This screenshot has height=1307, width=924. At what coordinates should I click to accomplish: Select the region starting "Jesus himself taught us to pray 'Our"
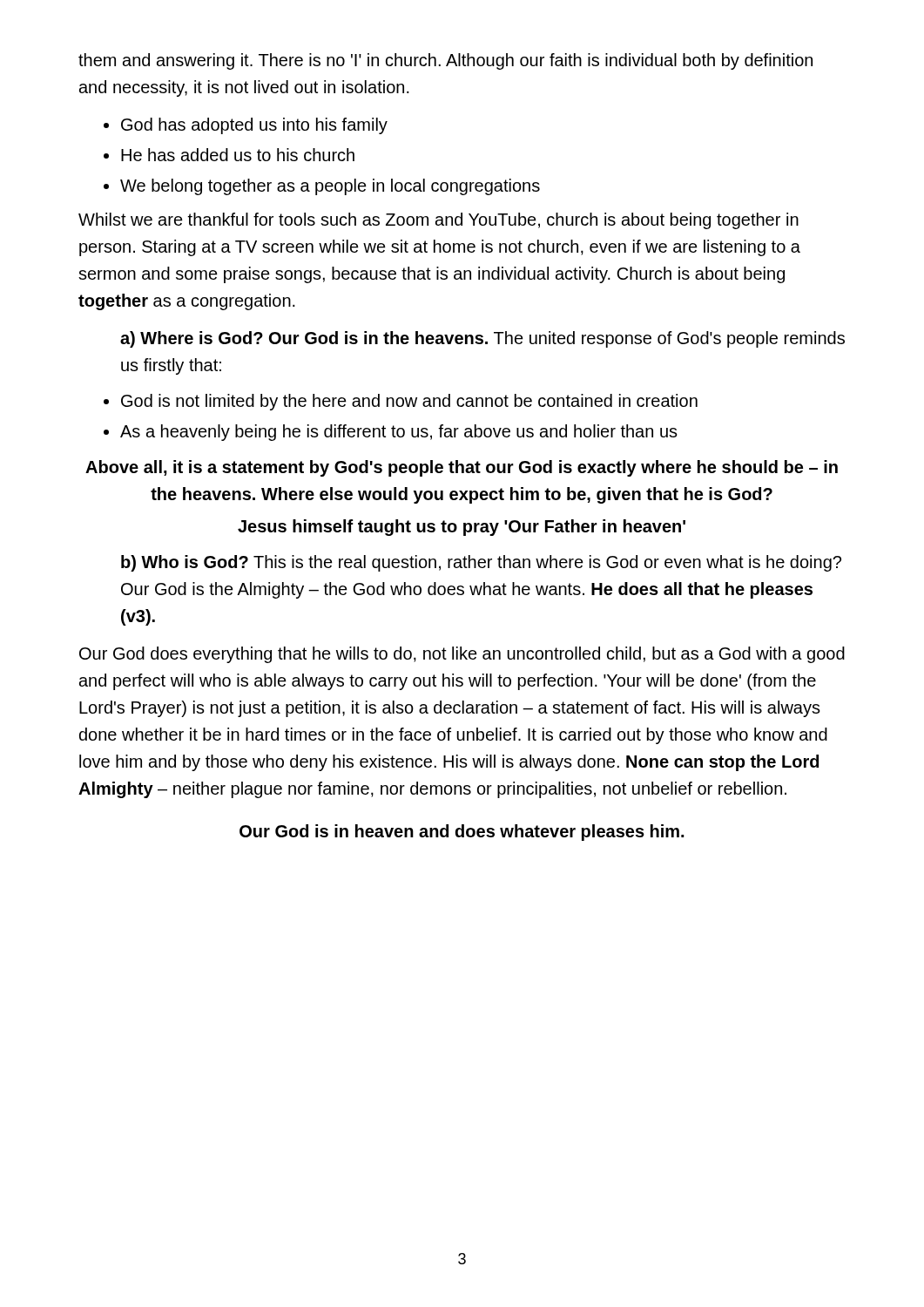(x=462, y=526)
